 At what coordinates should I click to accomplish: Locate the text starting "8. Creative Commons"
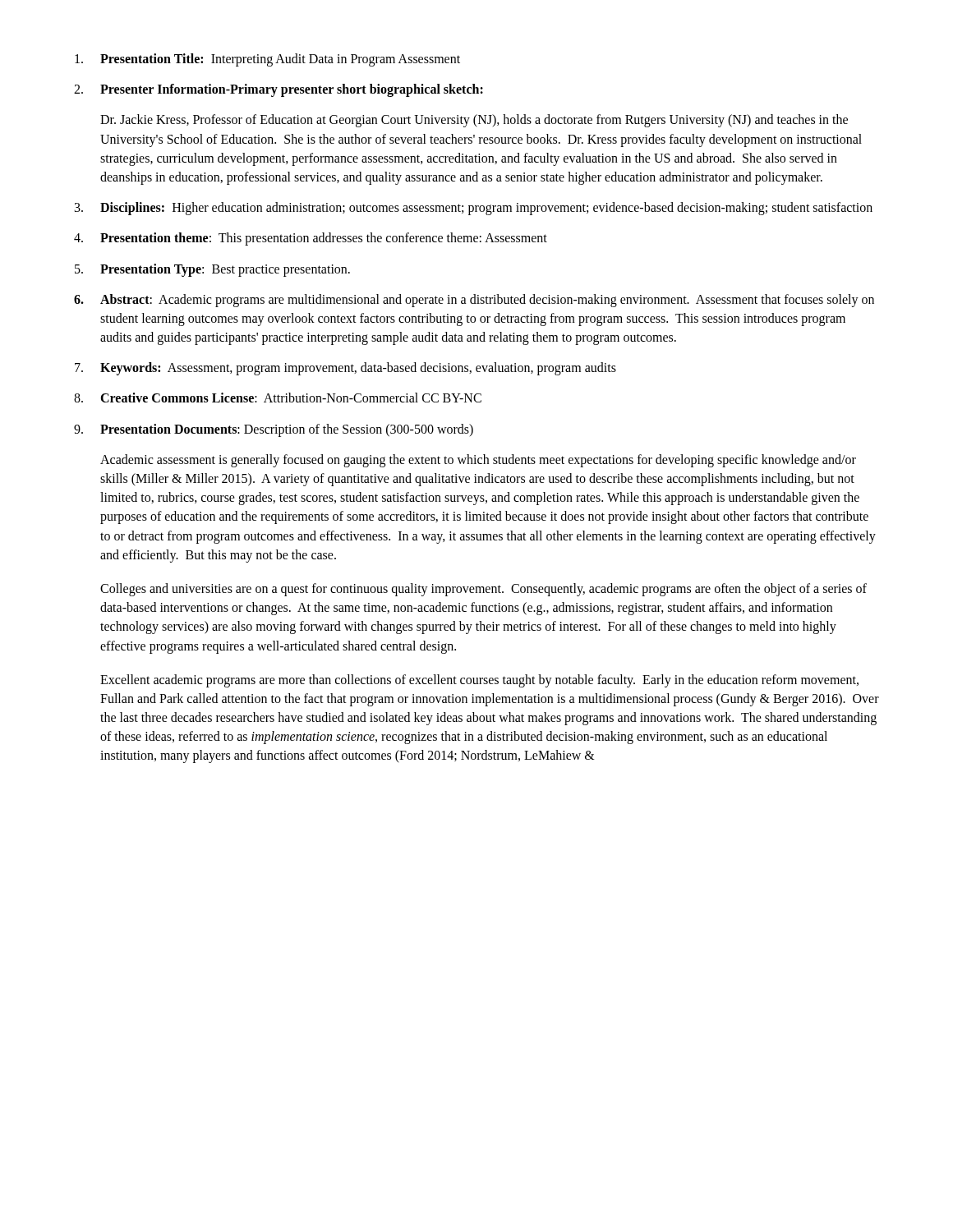tap(476, 398)
